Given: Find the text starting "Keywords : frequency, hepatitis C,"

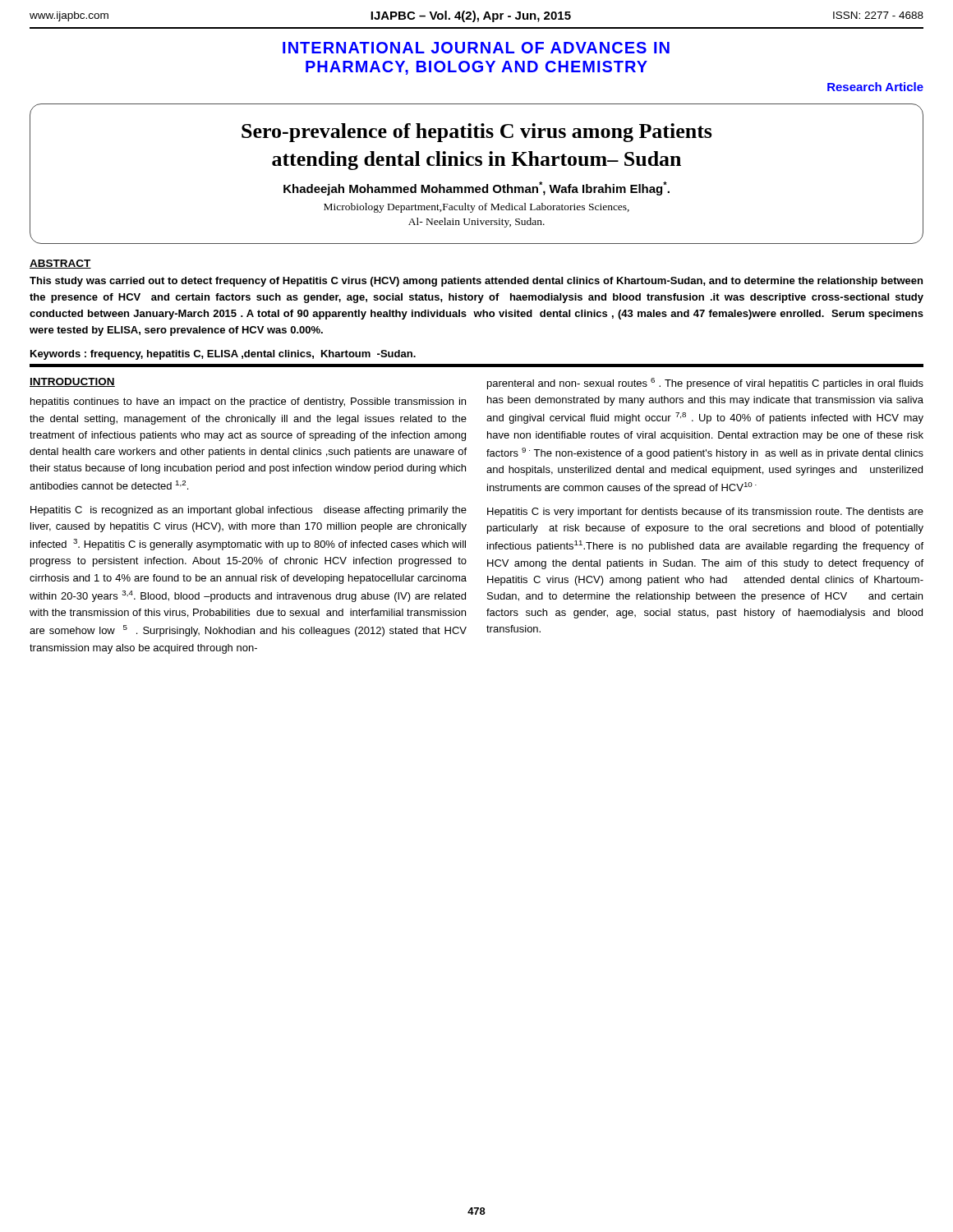Looking at the screenshot, I should click(223, 353).
